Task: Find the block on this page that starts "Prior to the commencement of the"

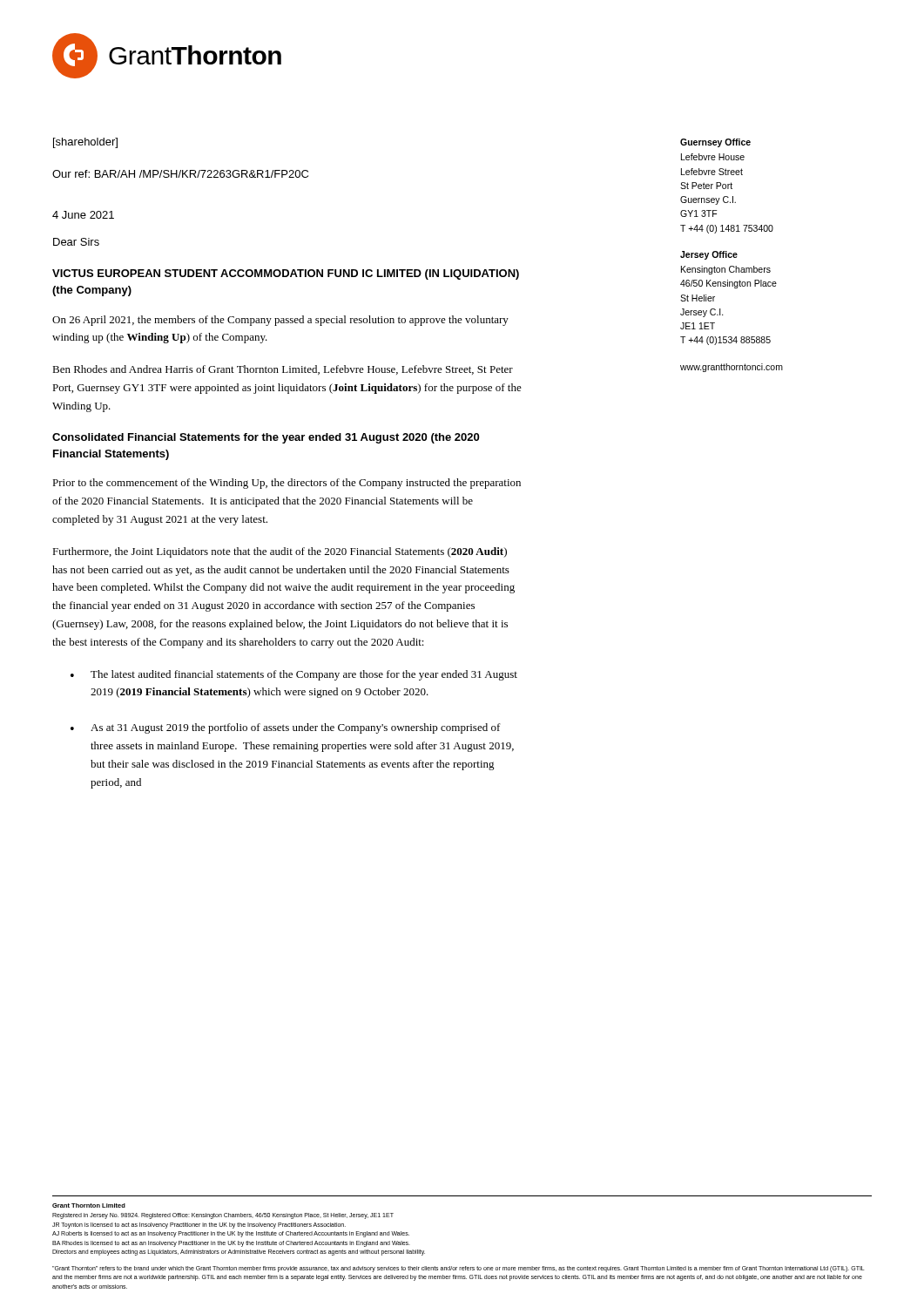Action: tap(287, 501)
